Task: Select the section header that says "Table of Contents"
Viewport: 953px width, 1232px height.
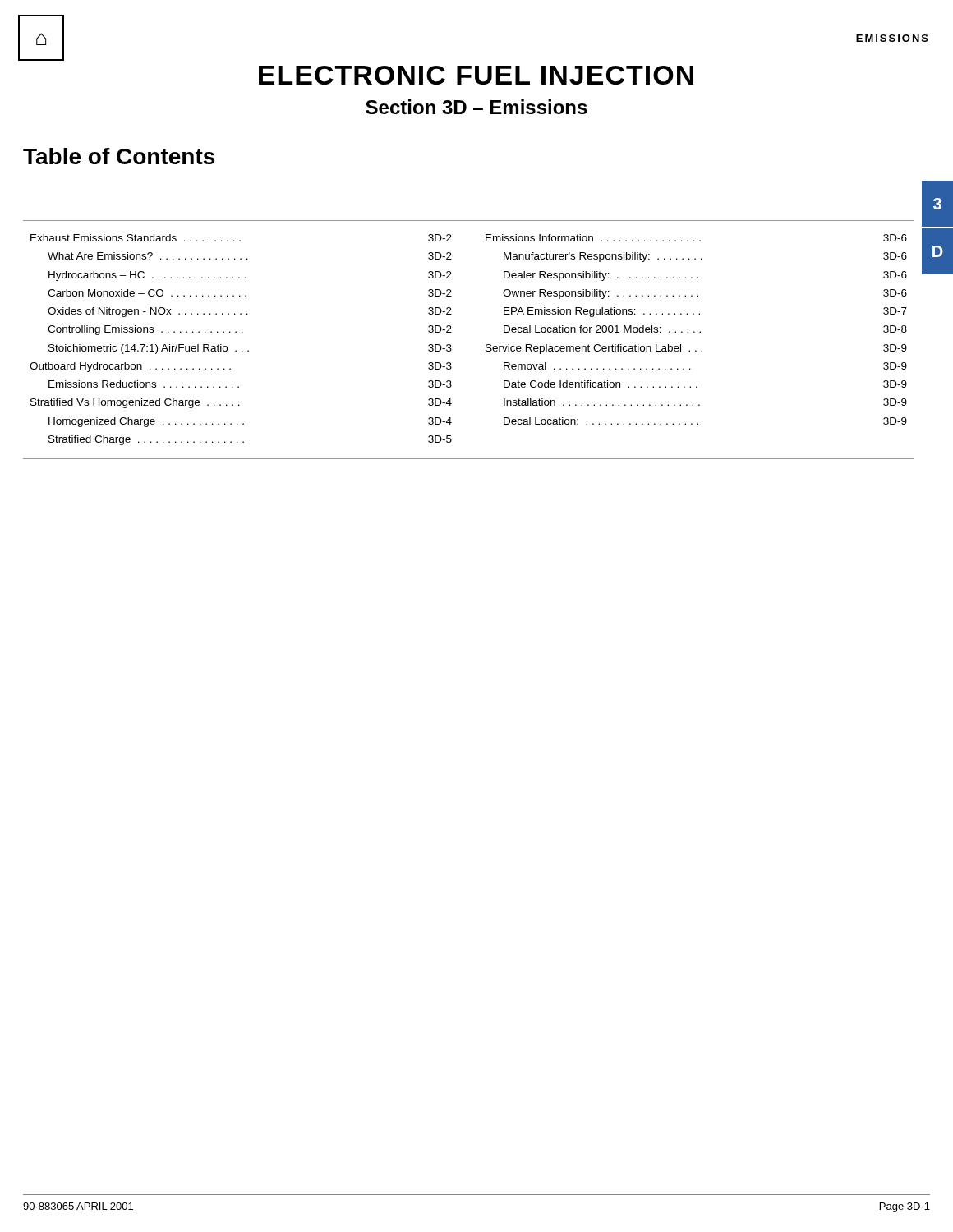Action: [x=119, y=156]
